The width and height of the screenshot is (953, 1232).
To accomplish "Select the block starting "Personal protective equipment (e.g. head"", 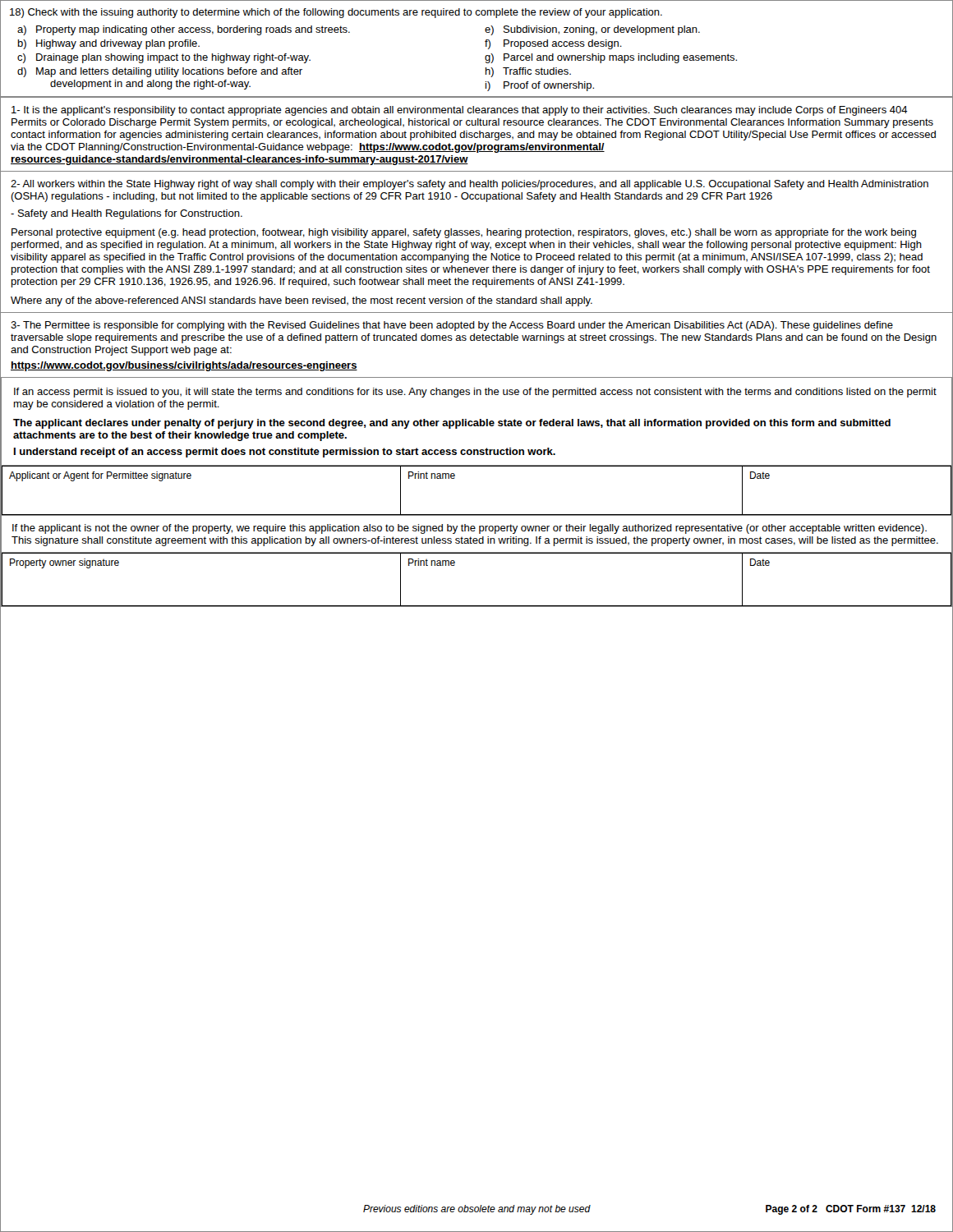I will pyautogui.click(x=470, y=257).
